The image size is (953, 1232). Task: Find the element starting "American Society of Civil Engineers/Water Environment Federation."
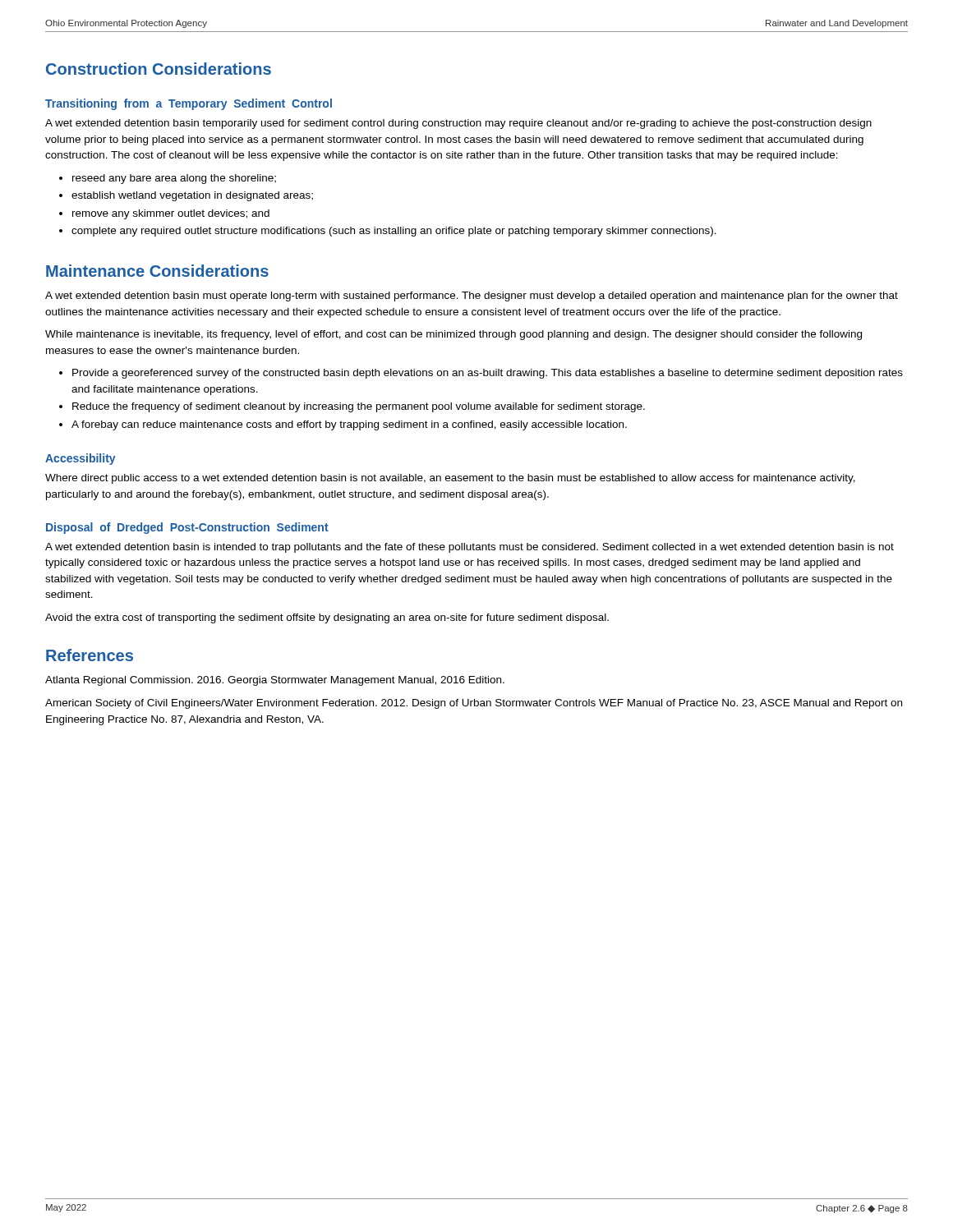click(x=476, y=711)
